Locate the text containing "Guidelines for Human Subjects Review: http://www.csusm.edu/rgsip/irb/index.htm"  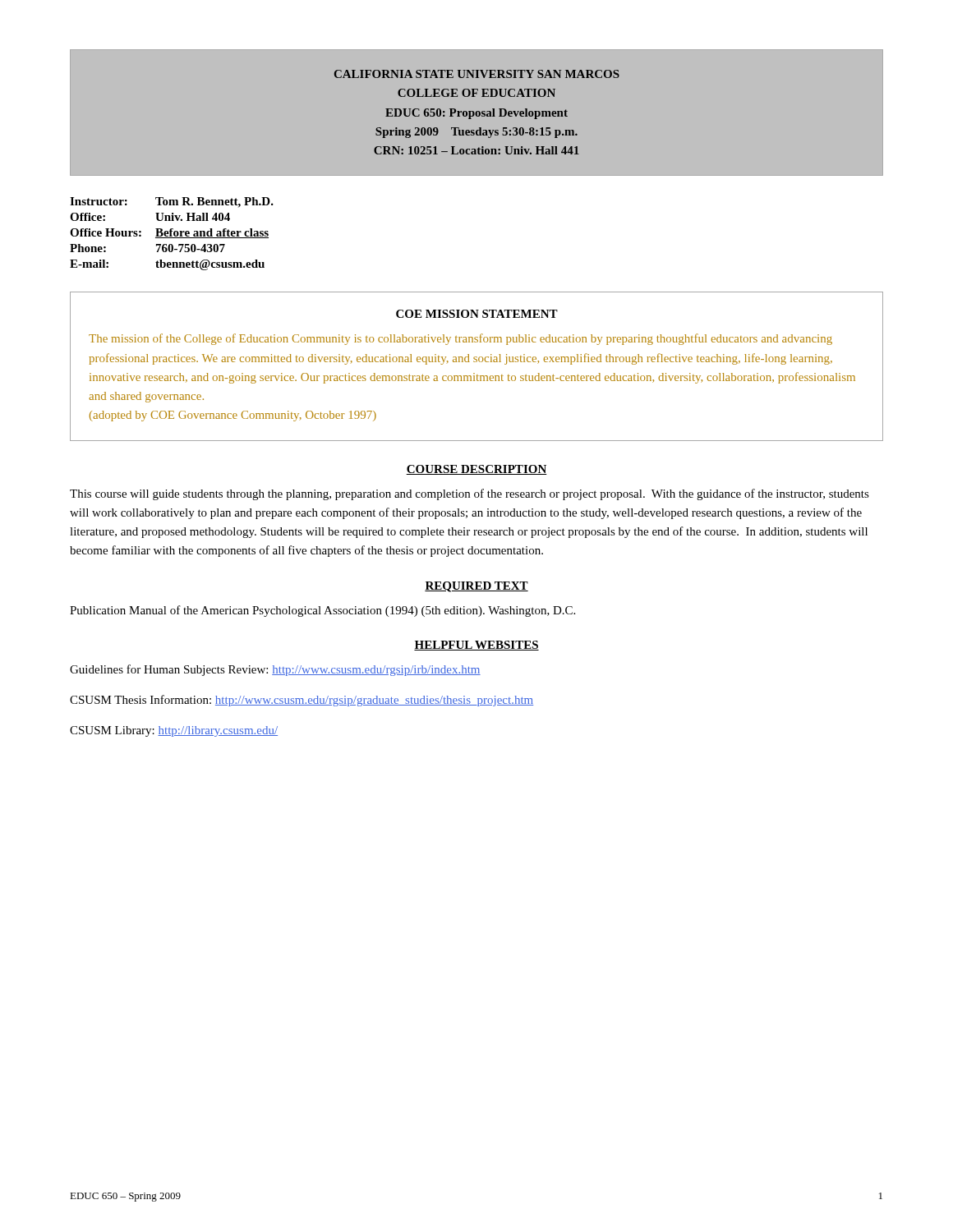tap(275, 669)
